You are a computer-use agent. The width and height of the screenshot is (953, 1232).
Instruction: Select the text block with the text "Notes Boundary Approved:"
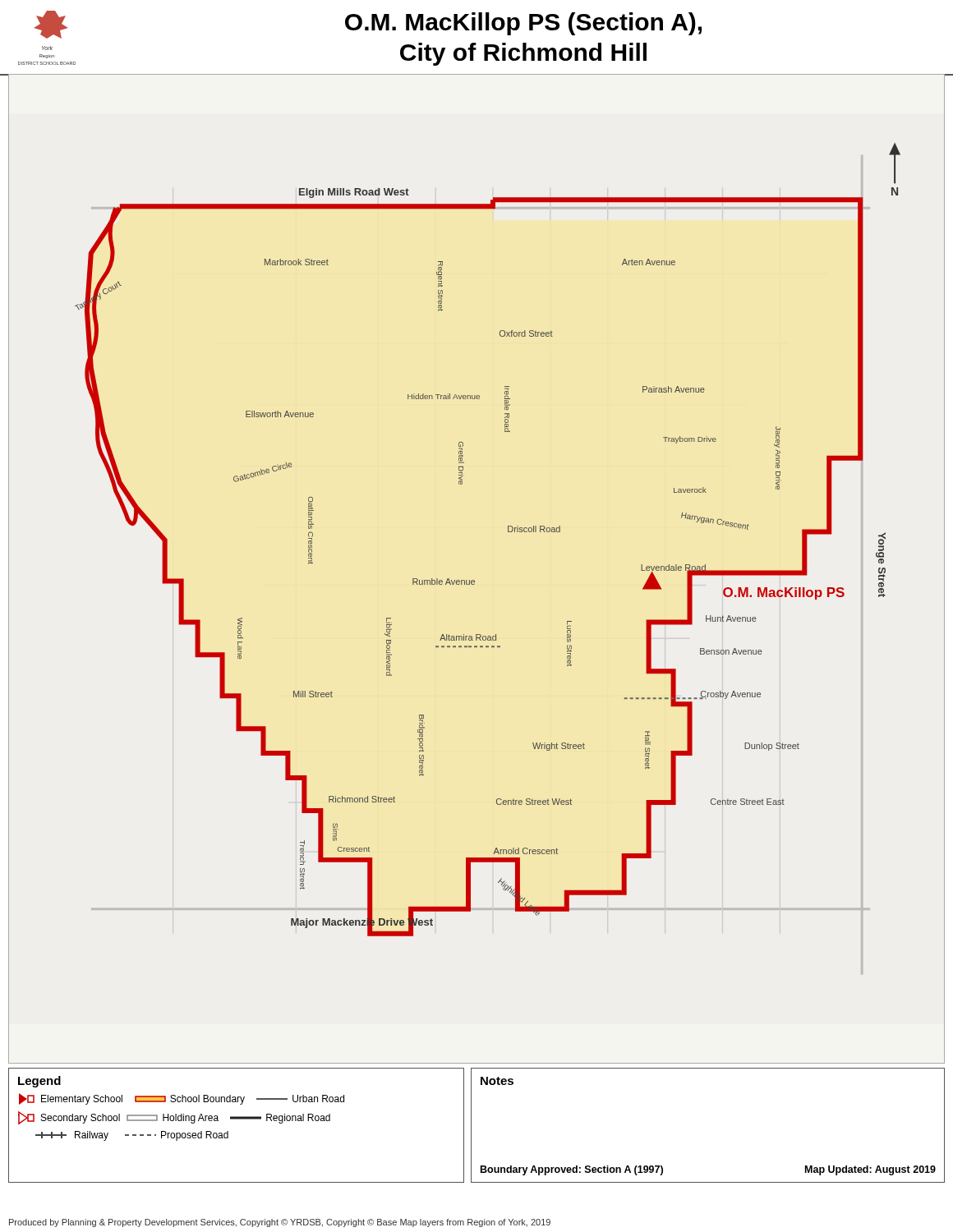(x=497, y=1081)
